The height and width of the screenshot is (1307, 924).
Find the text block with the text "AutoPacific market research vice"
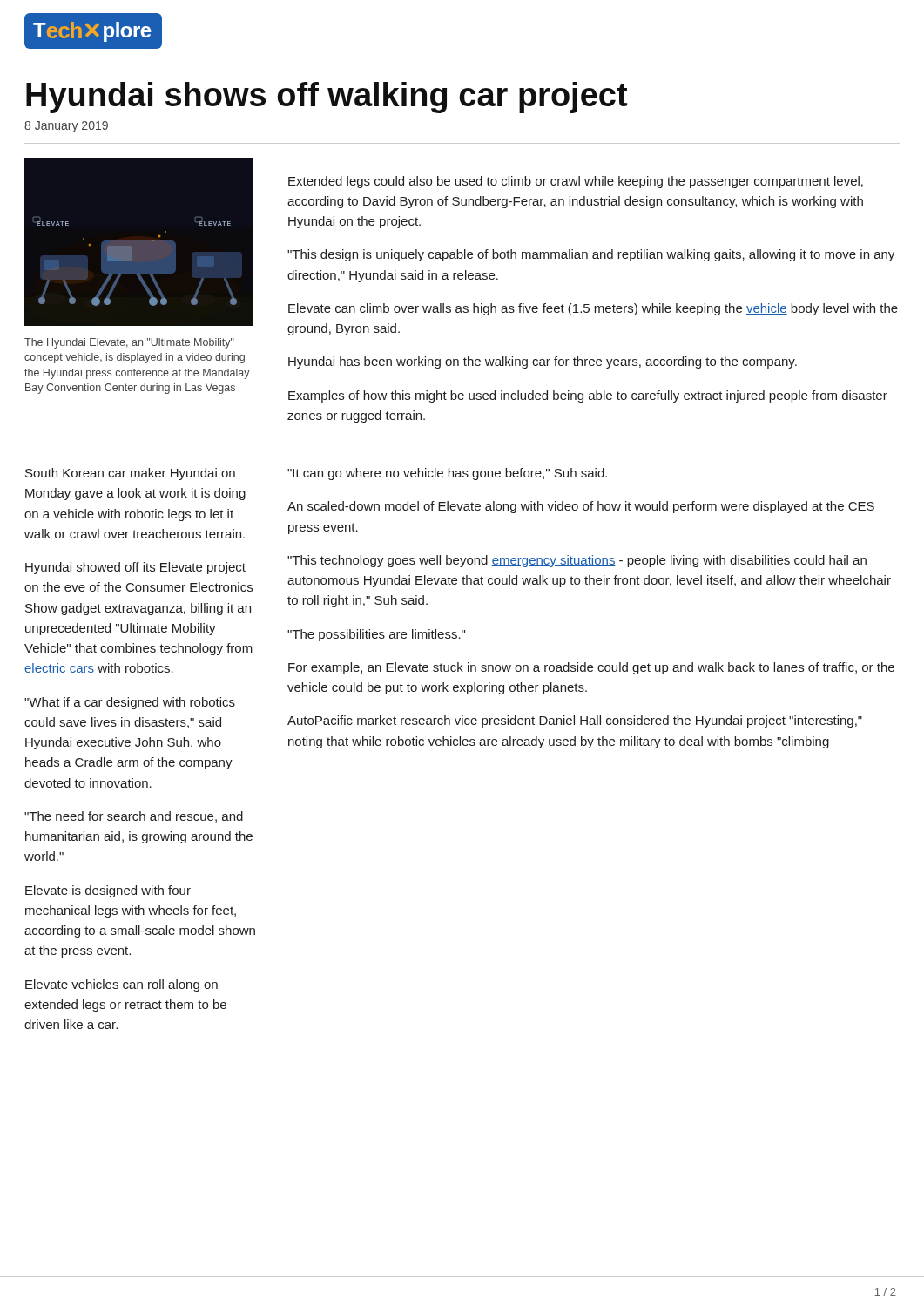tap(593, 731)
